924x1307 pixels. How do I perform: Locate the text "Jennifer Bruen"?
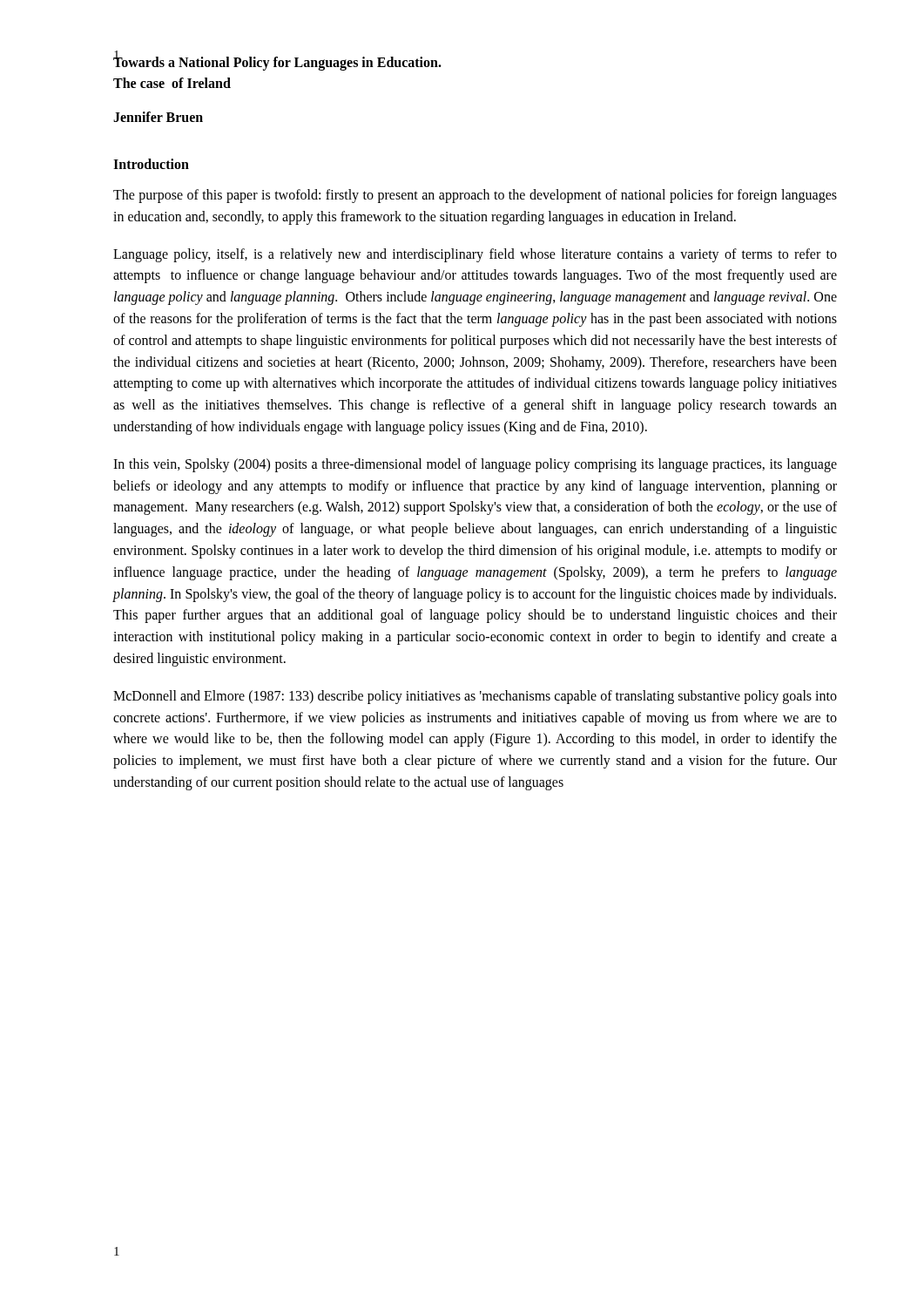click(x=158, y=117)
